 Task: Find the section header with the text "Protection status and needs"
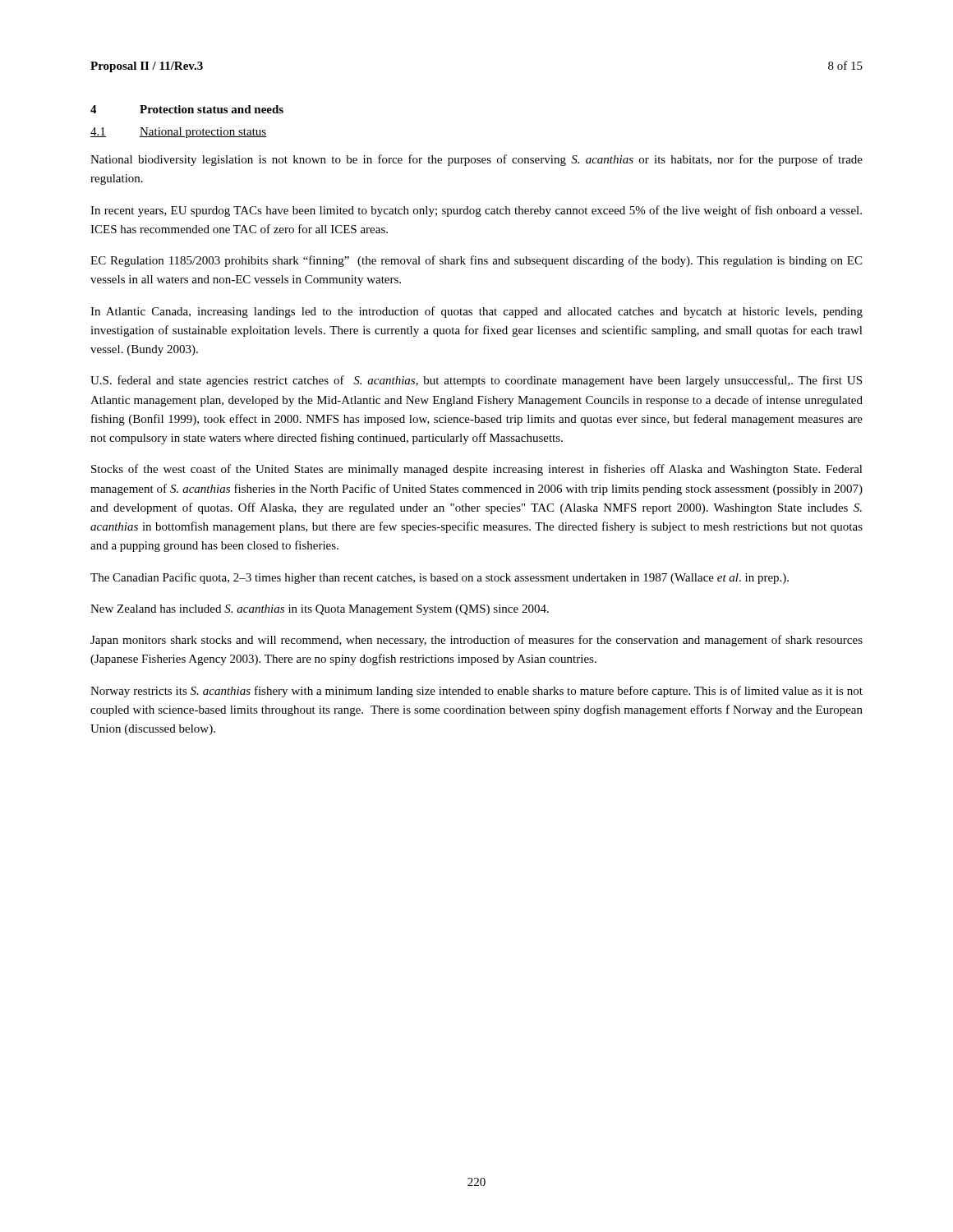[x=212, y=109]
